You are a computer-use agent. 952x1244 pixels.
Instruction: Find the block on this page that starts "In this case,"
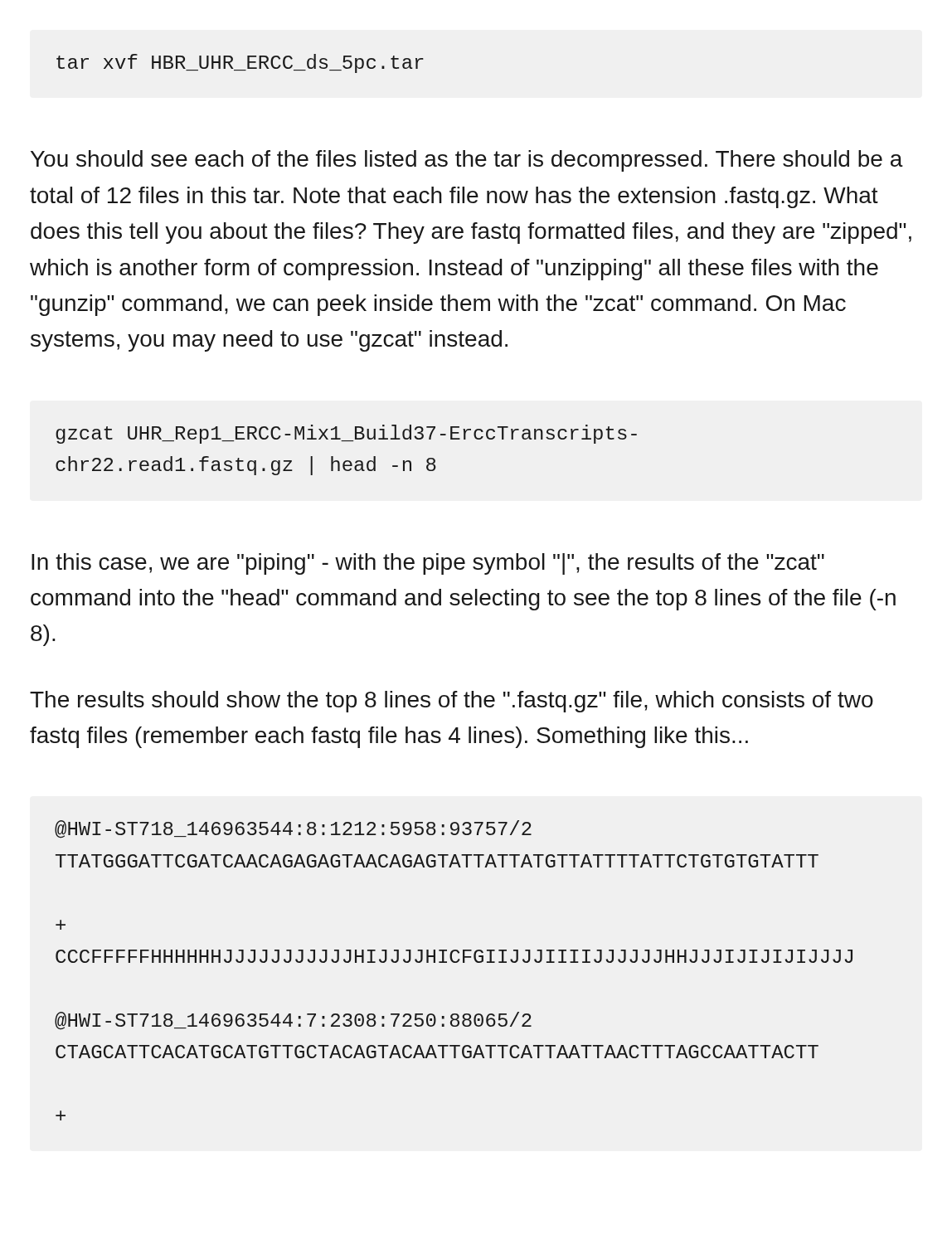(x=463, y=597)
